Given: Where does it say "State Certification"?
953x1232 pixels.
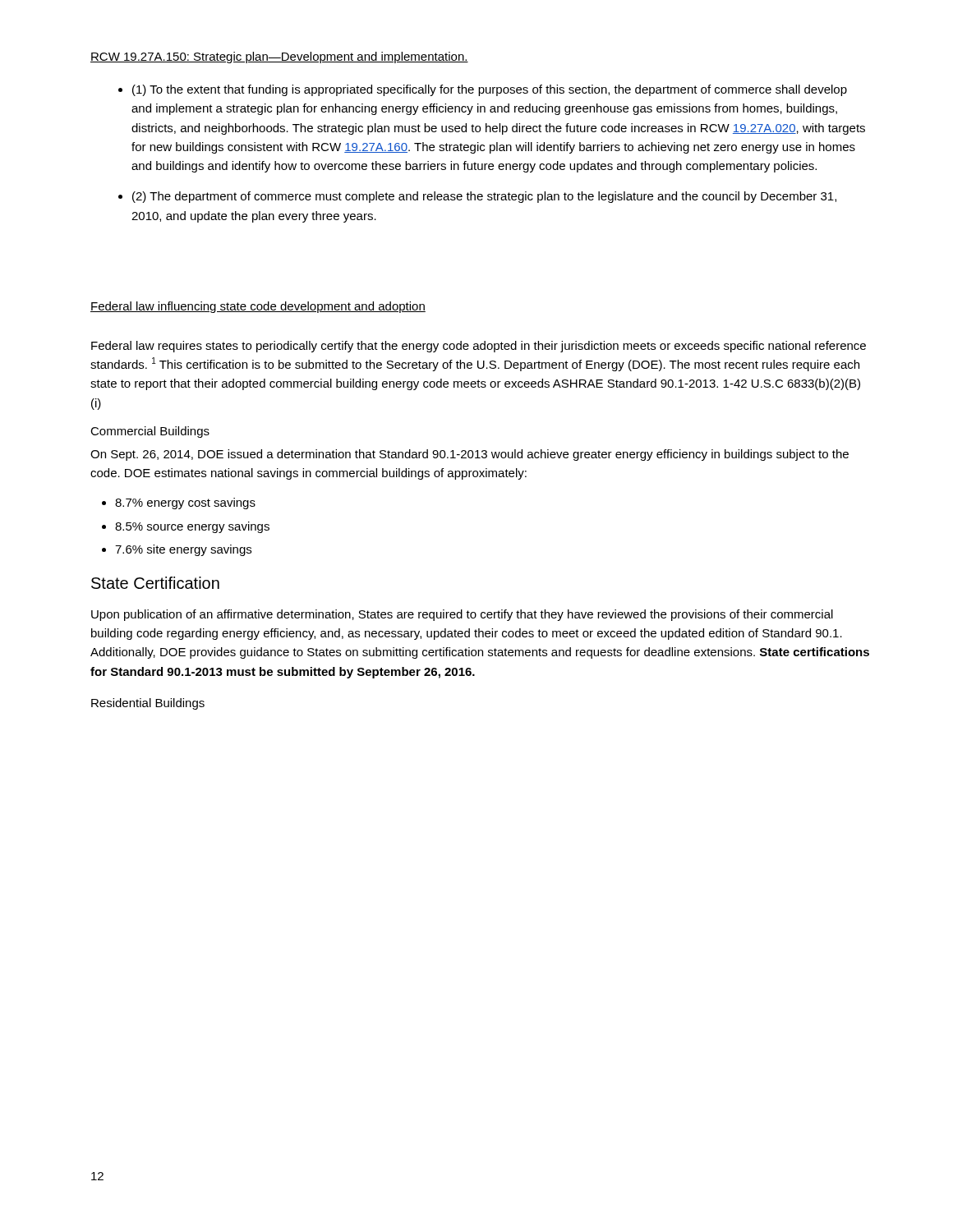Looking at the screenshot, I should pos(155,583).
